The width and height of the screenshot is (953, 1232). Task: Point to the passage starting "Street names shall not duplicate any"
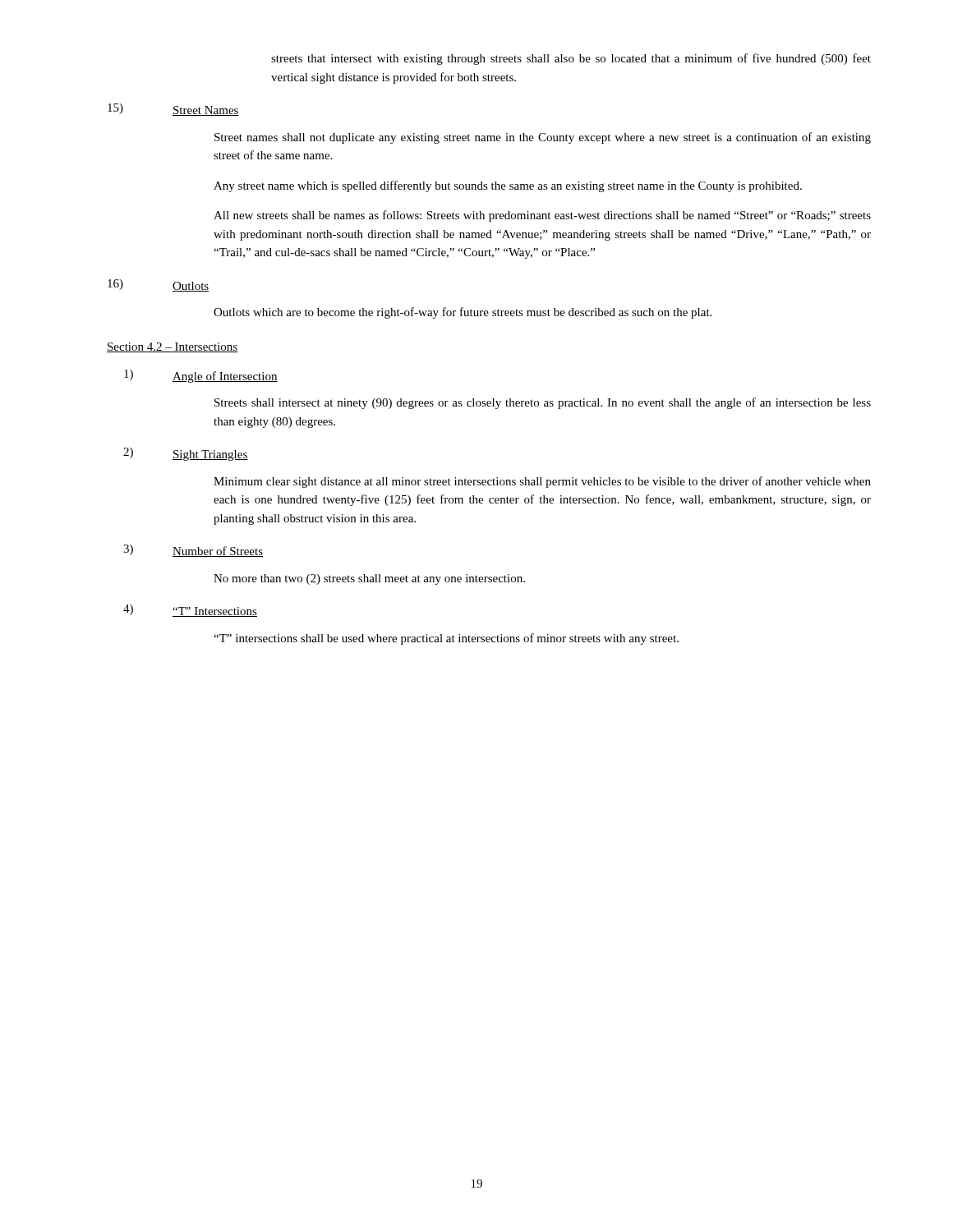[x=542, y=146]
